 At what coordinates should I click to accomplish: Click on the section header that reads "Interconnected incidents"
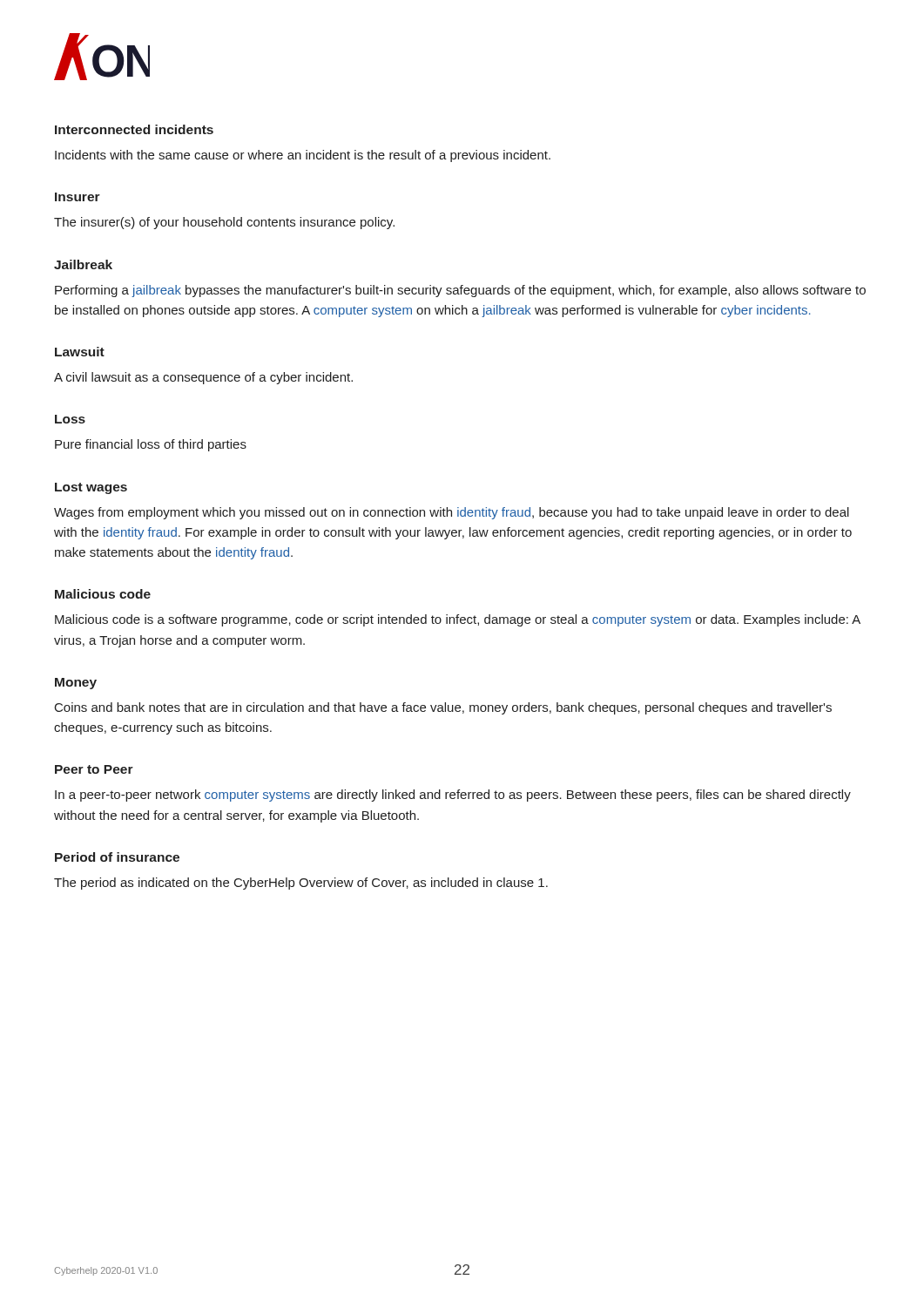tap(134, 129)
